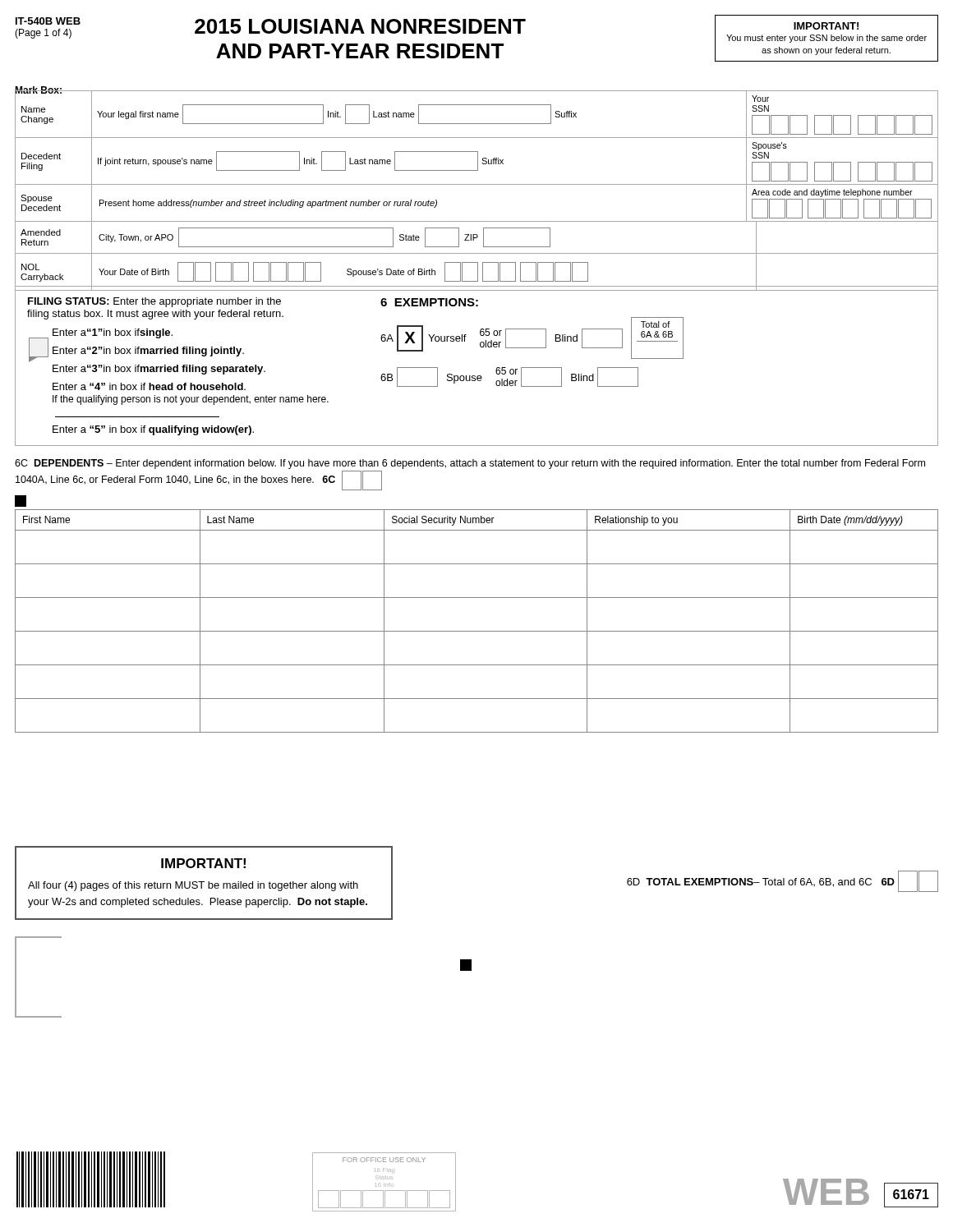Find the block on this page that starts "Enter a “5”"

click(153, 429)
